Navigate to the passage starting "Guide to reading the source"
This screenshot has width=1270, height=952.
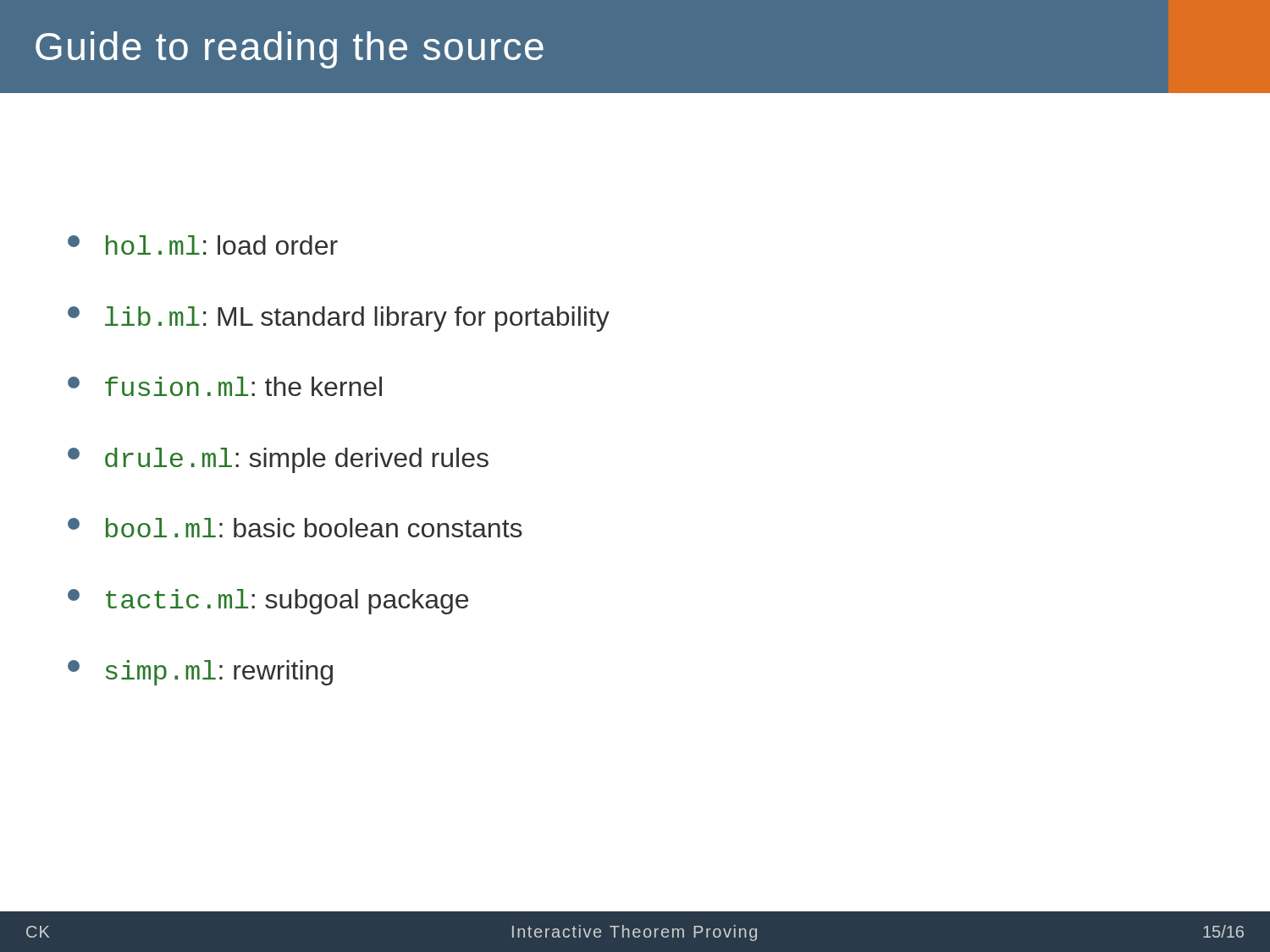click(290, 47)
